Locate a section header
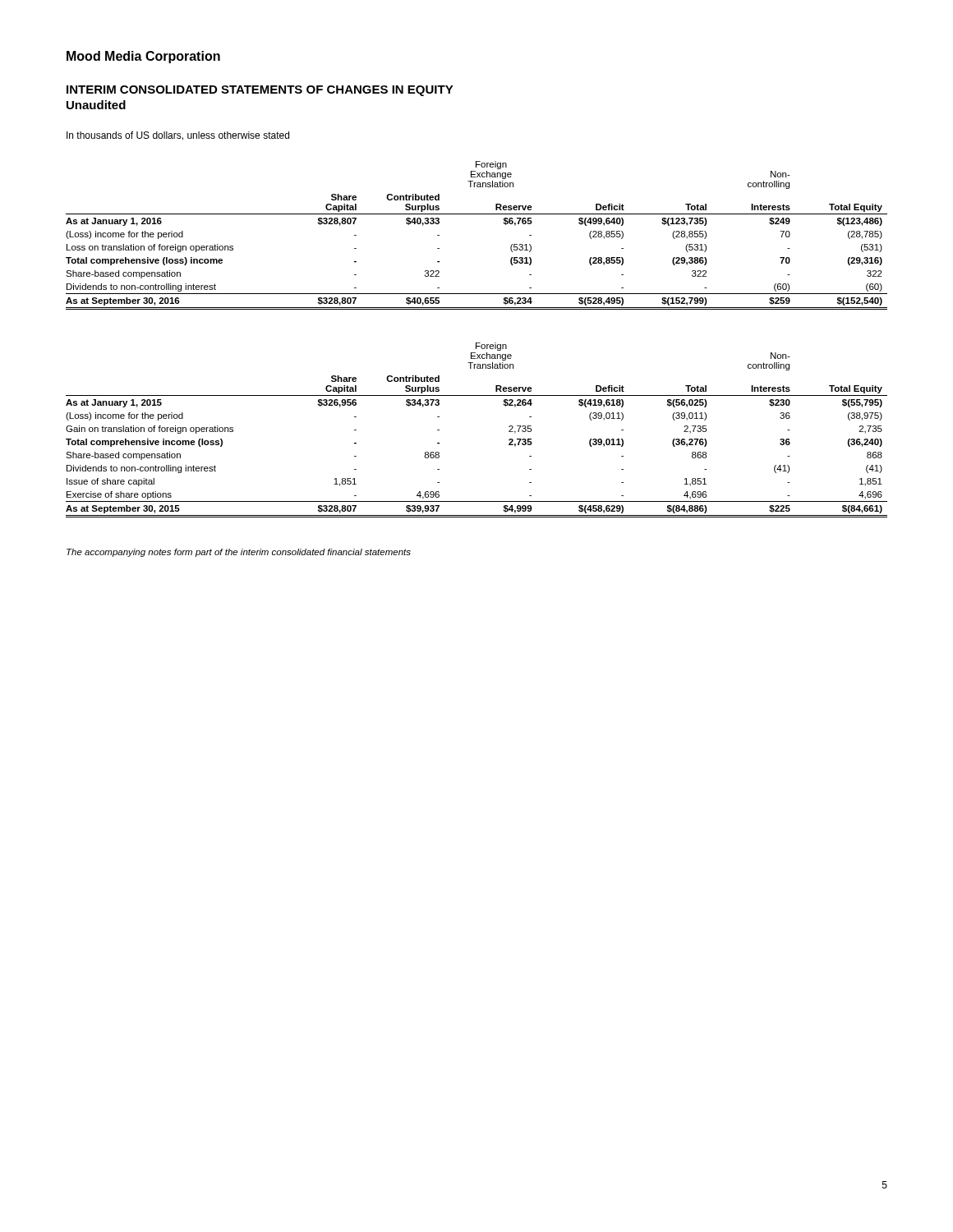Viewport: 953px width, 1232px height. [476, 97]
